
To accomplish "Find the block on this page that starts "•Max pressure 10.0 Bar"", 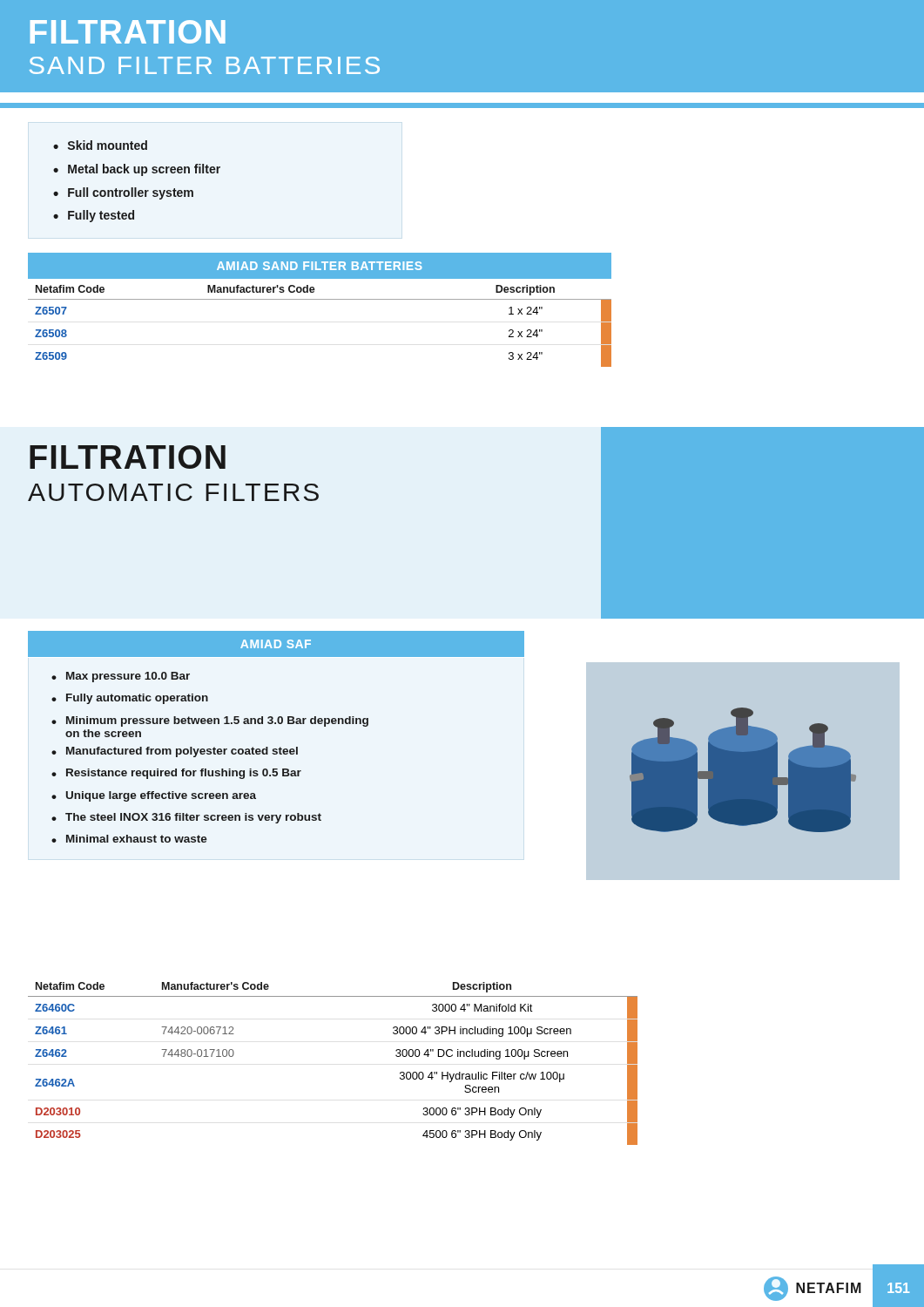I will [x=280, y=760].
